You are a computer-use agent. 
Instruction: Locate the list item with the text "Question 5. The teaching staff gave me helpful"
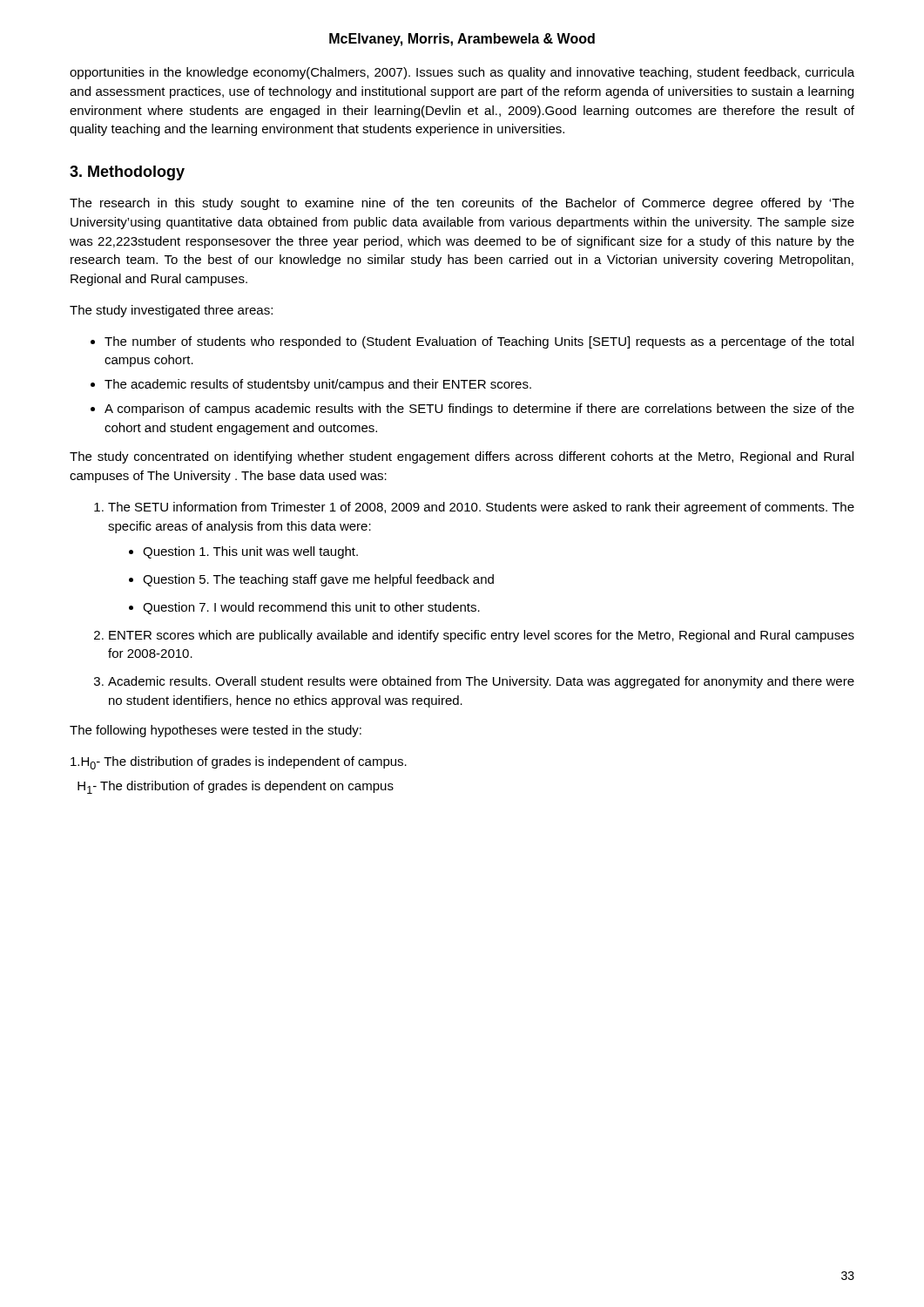pos(319,579)
